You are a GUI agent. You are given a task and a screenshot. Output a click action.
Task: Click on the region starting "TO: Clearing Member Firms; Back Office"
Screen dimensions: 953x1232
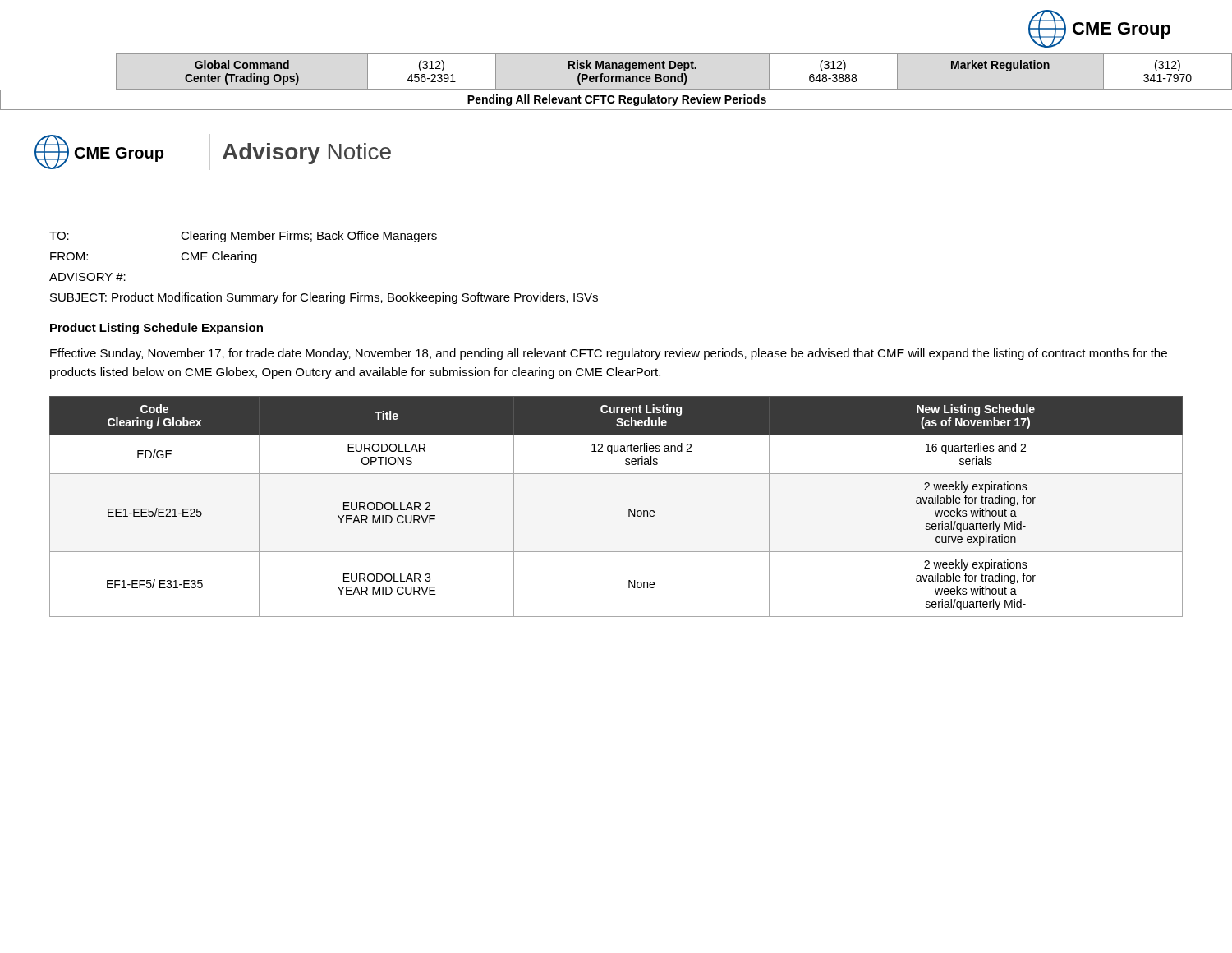tap(243, 237)
